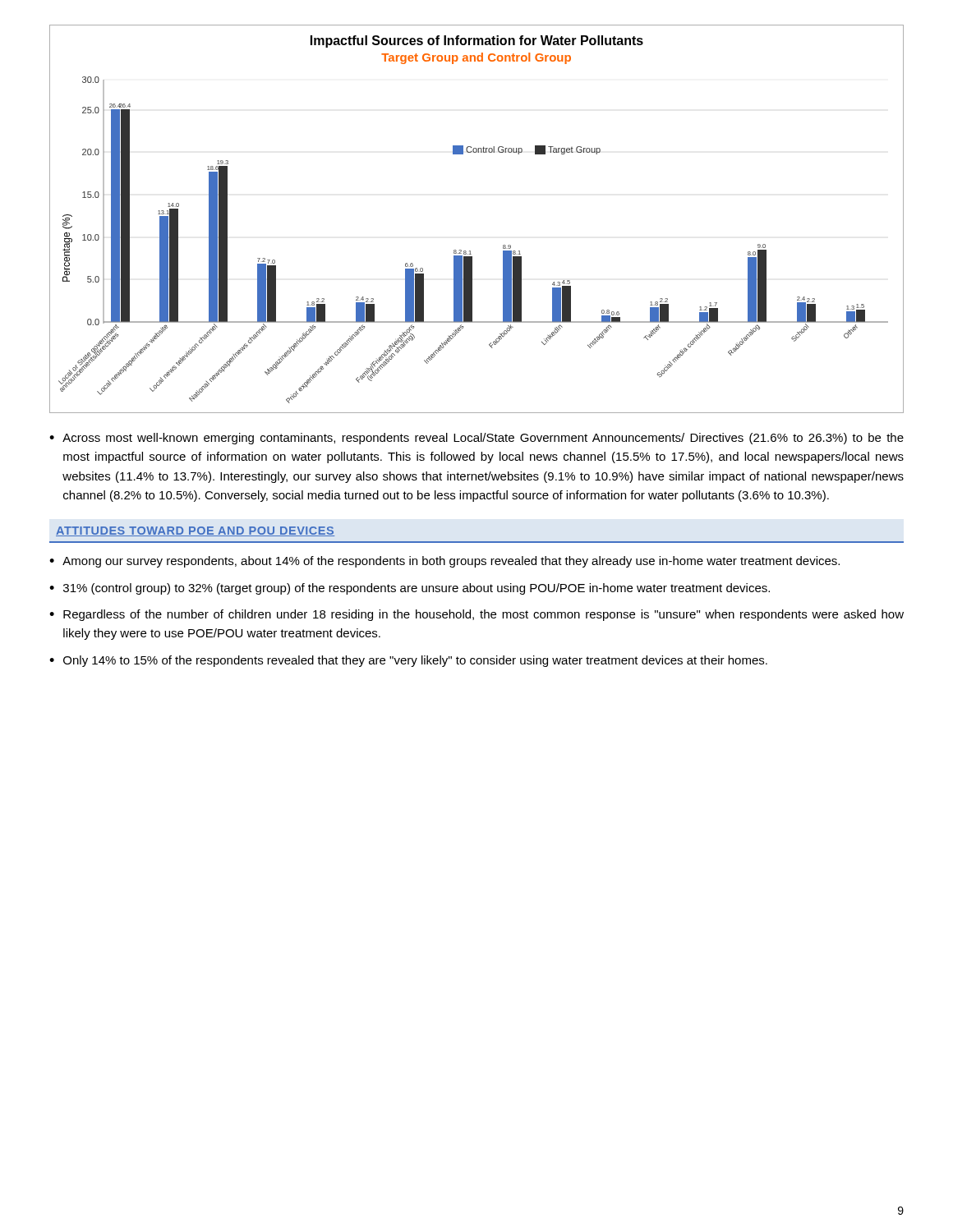Viewport: 953px width, 1232px height.
Task: Select the block starting "ATTITUDES TOWARD POE AND POU"
Action: click(195, 531)
